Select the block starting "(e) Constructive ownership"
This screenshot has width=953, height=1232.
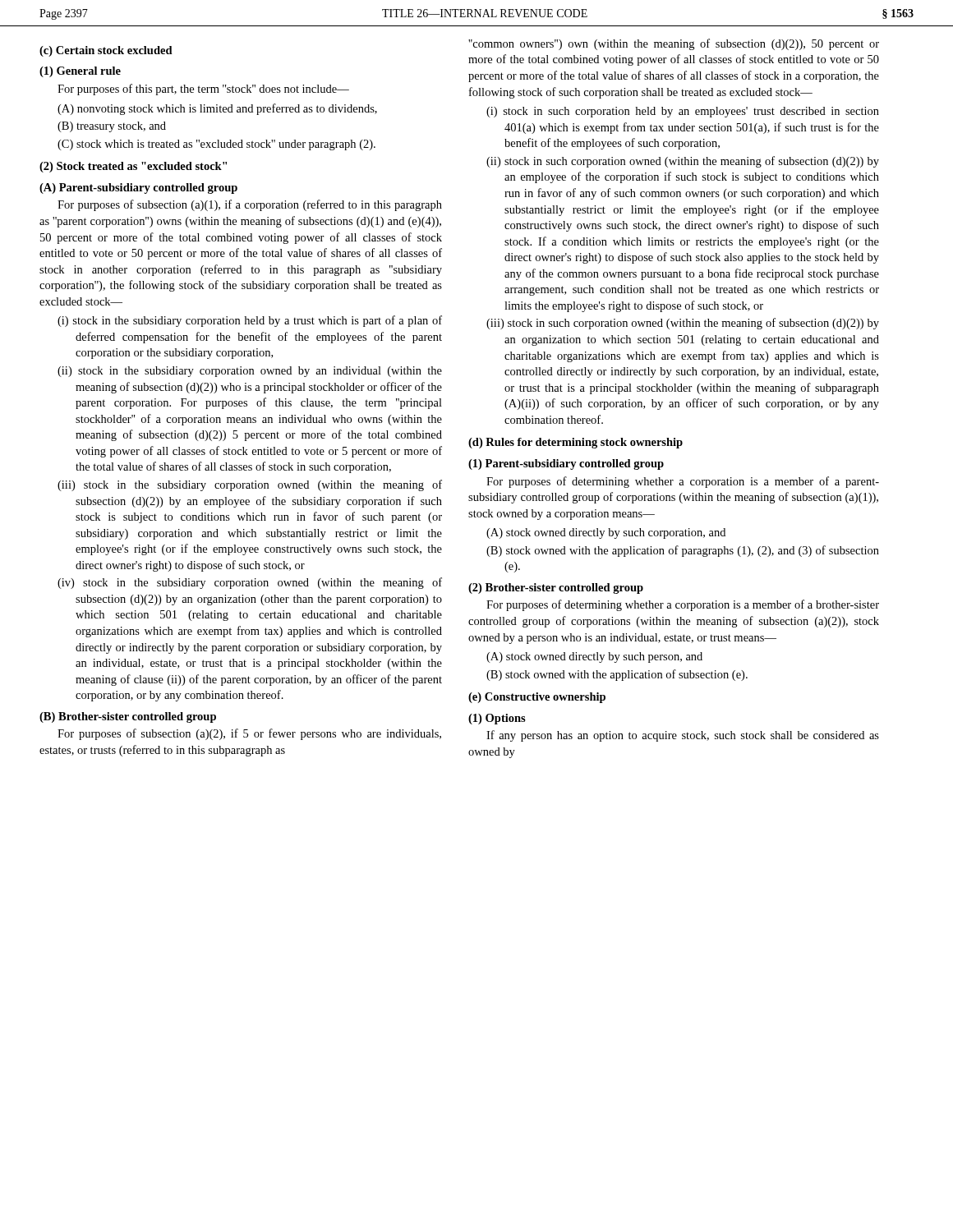coord(537,697)
